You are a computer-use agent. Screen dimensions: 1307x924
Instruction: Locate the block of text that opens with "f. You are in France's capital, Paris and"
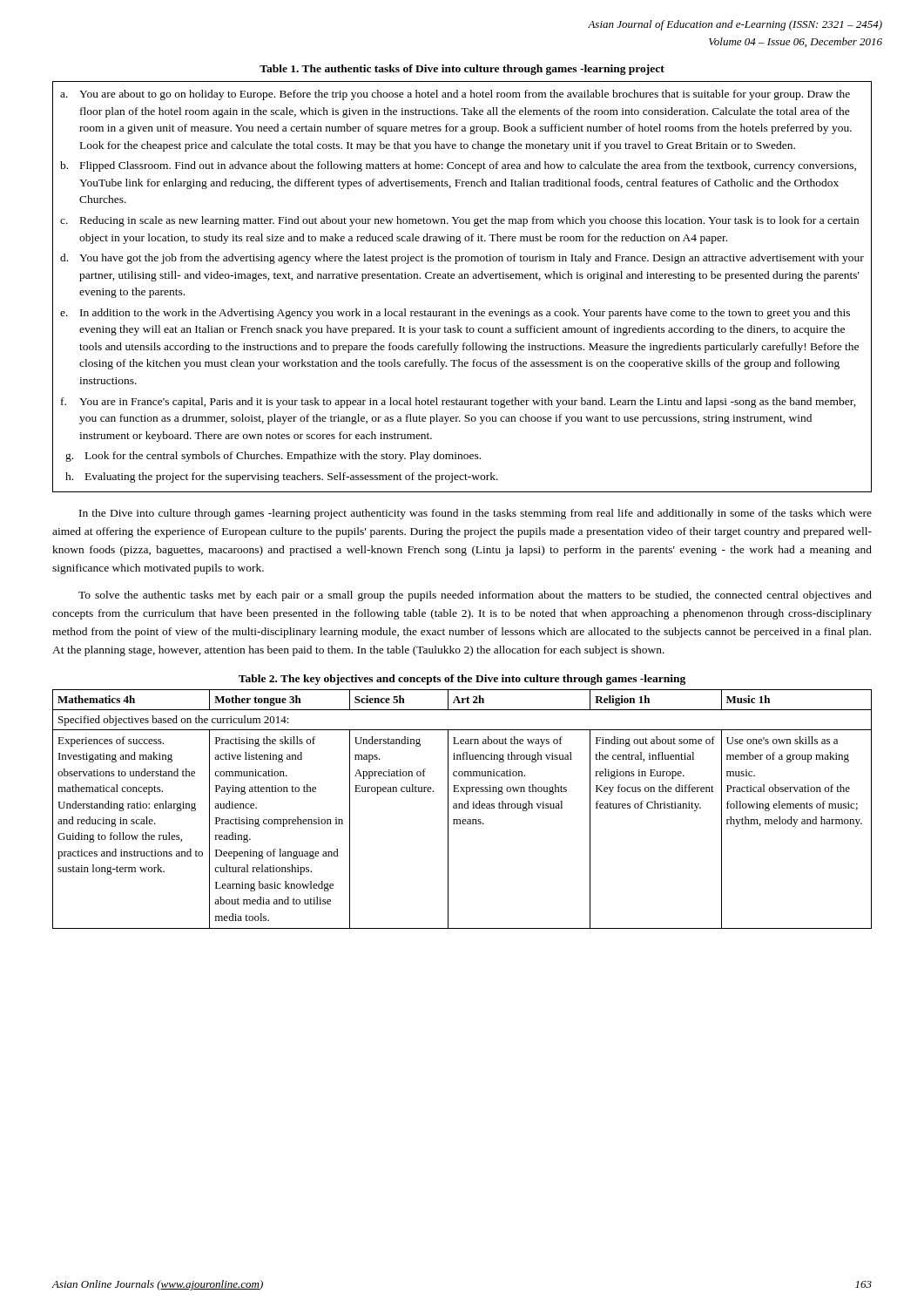(x=462, y=418)
